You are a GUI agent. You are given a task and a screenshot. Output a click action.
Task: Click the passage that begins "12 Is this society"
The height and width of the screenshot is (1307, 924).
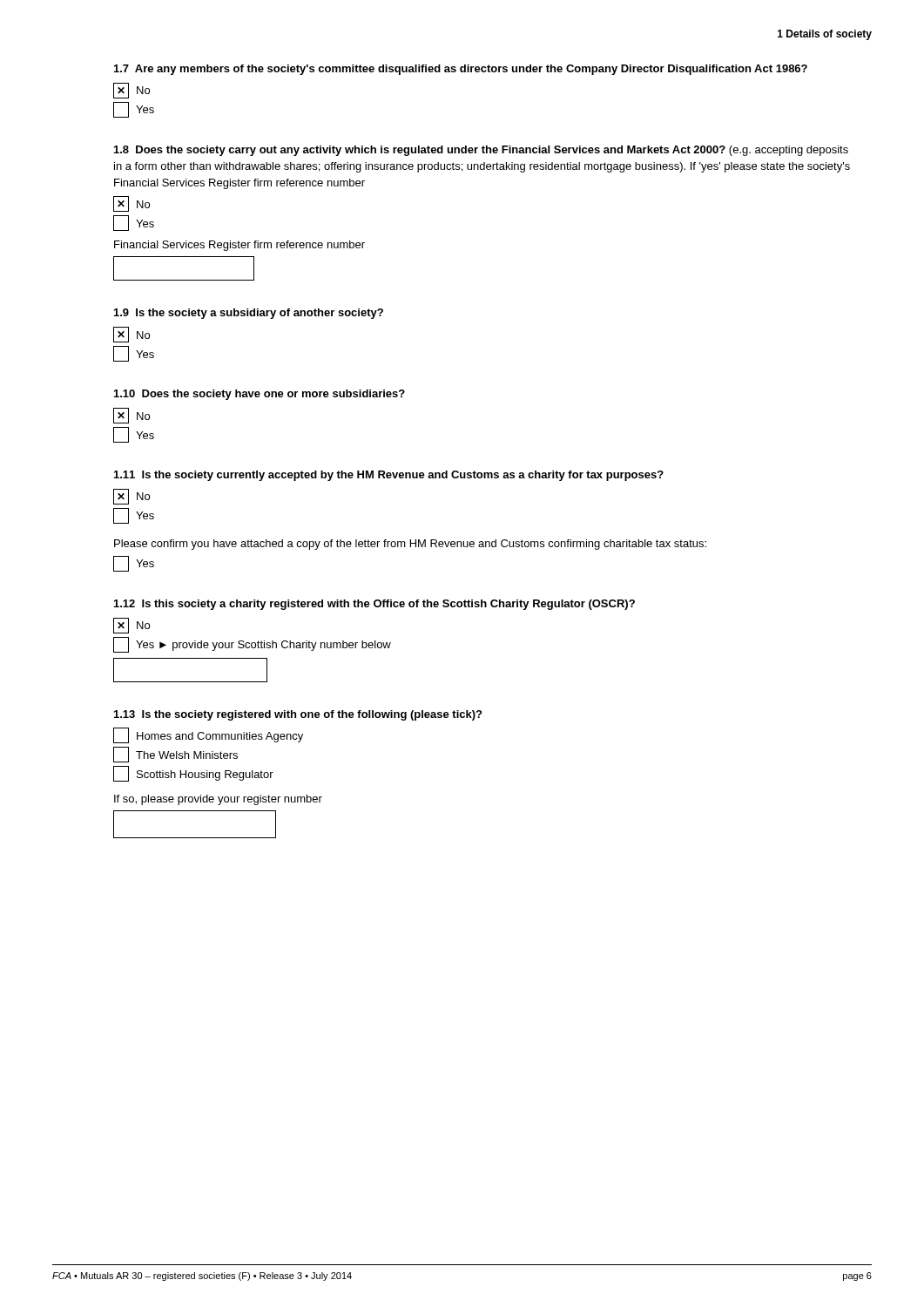[x=374, y=605]
